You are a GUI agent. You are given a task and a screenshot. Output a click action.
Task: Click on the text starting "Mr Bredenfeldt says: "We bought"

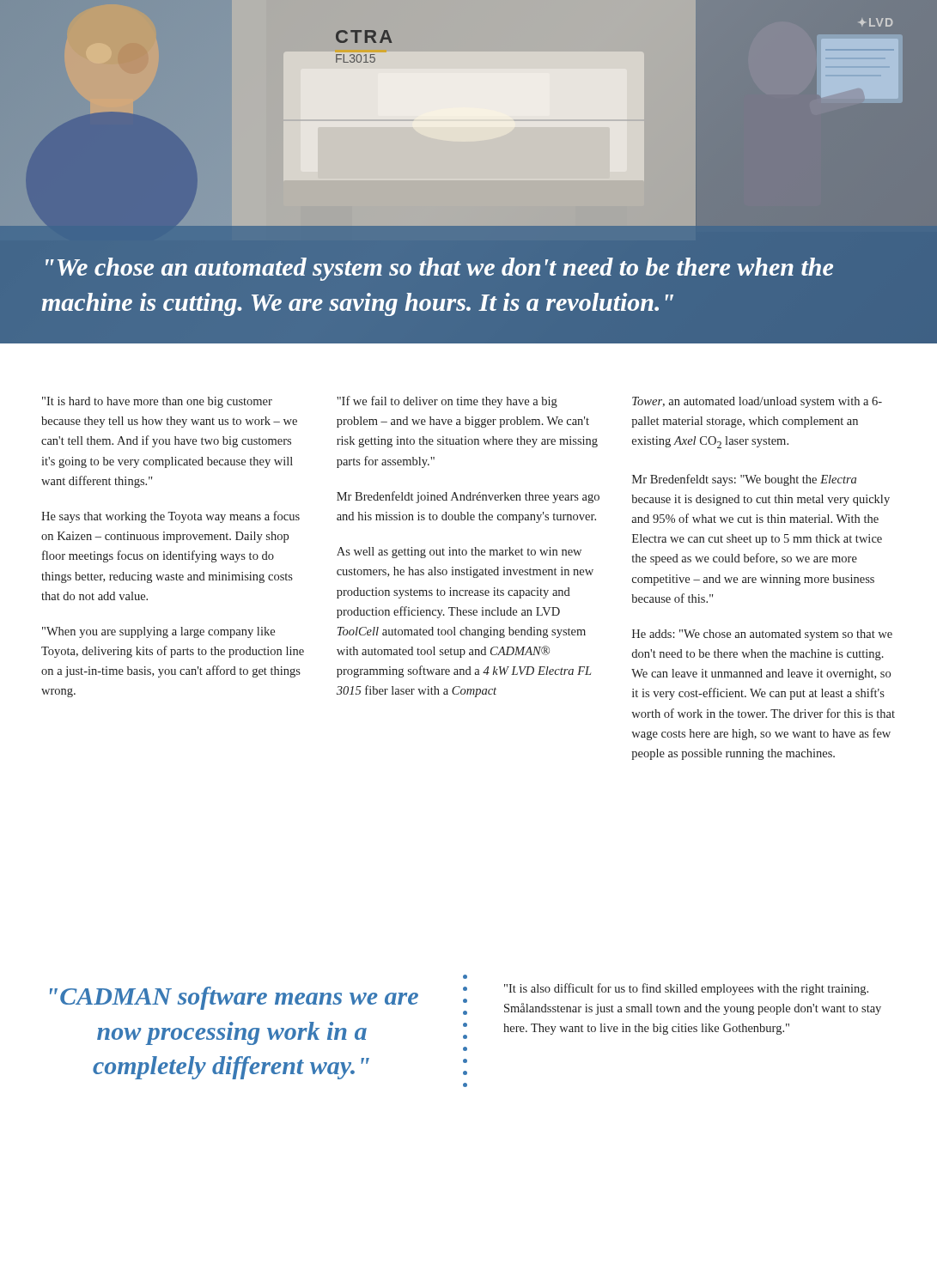[764, 539]
